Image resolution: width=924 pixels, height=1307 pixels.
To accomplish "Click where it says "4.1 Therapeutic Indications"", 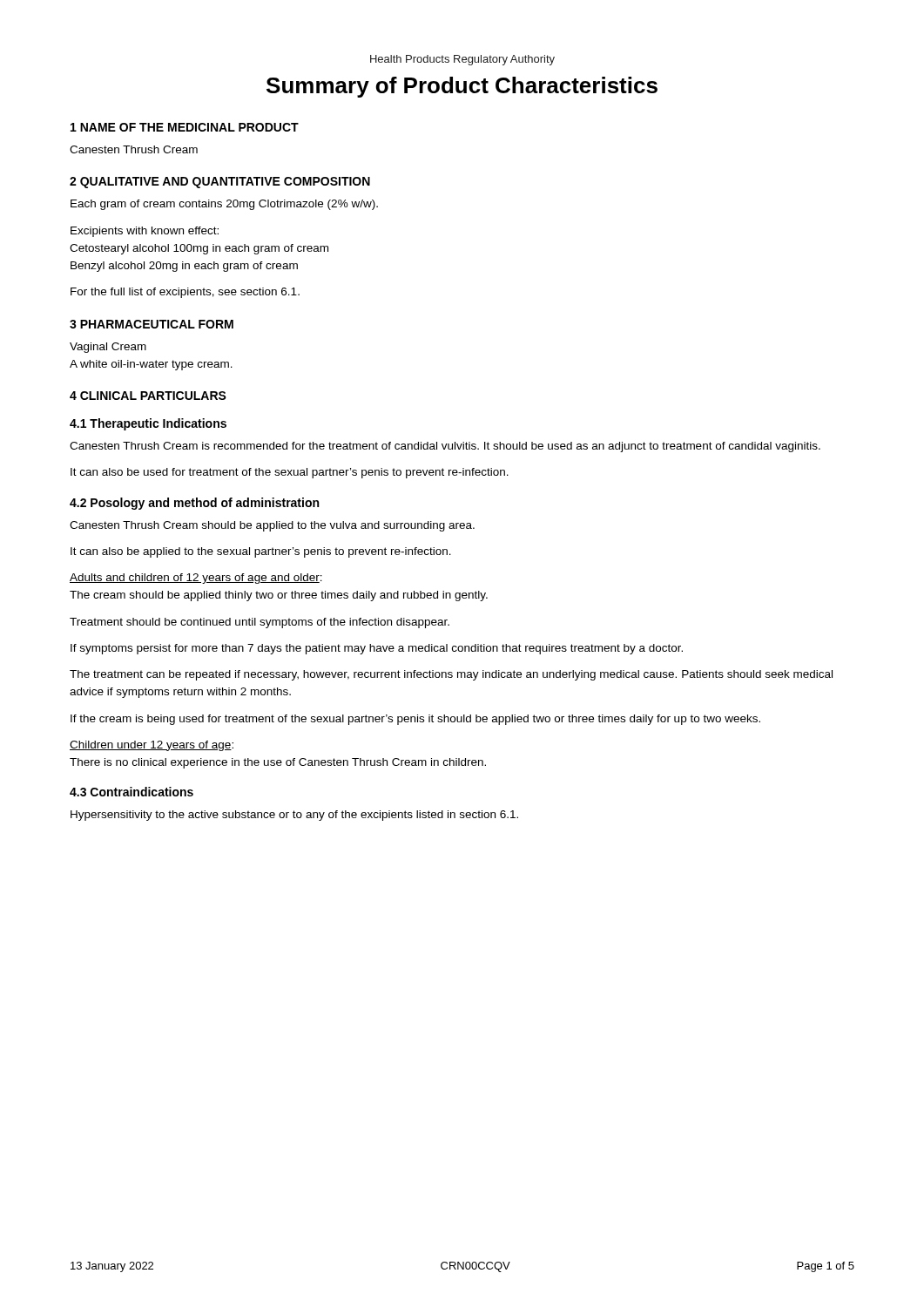I will [148, 423].
